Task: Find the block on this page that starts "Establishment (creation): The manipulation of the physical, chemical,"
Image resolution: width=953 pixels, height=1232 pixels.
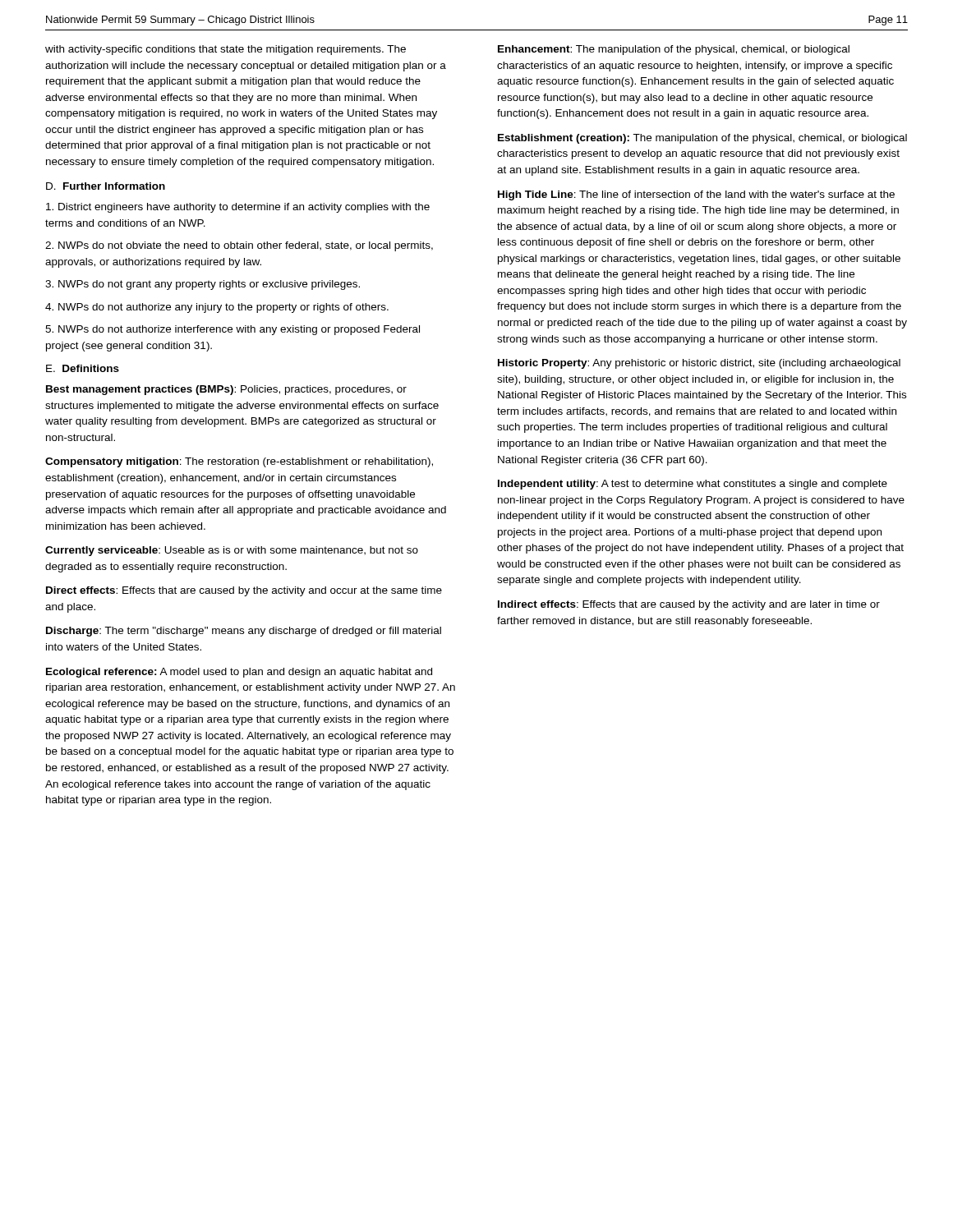Action: (702, 153)
